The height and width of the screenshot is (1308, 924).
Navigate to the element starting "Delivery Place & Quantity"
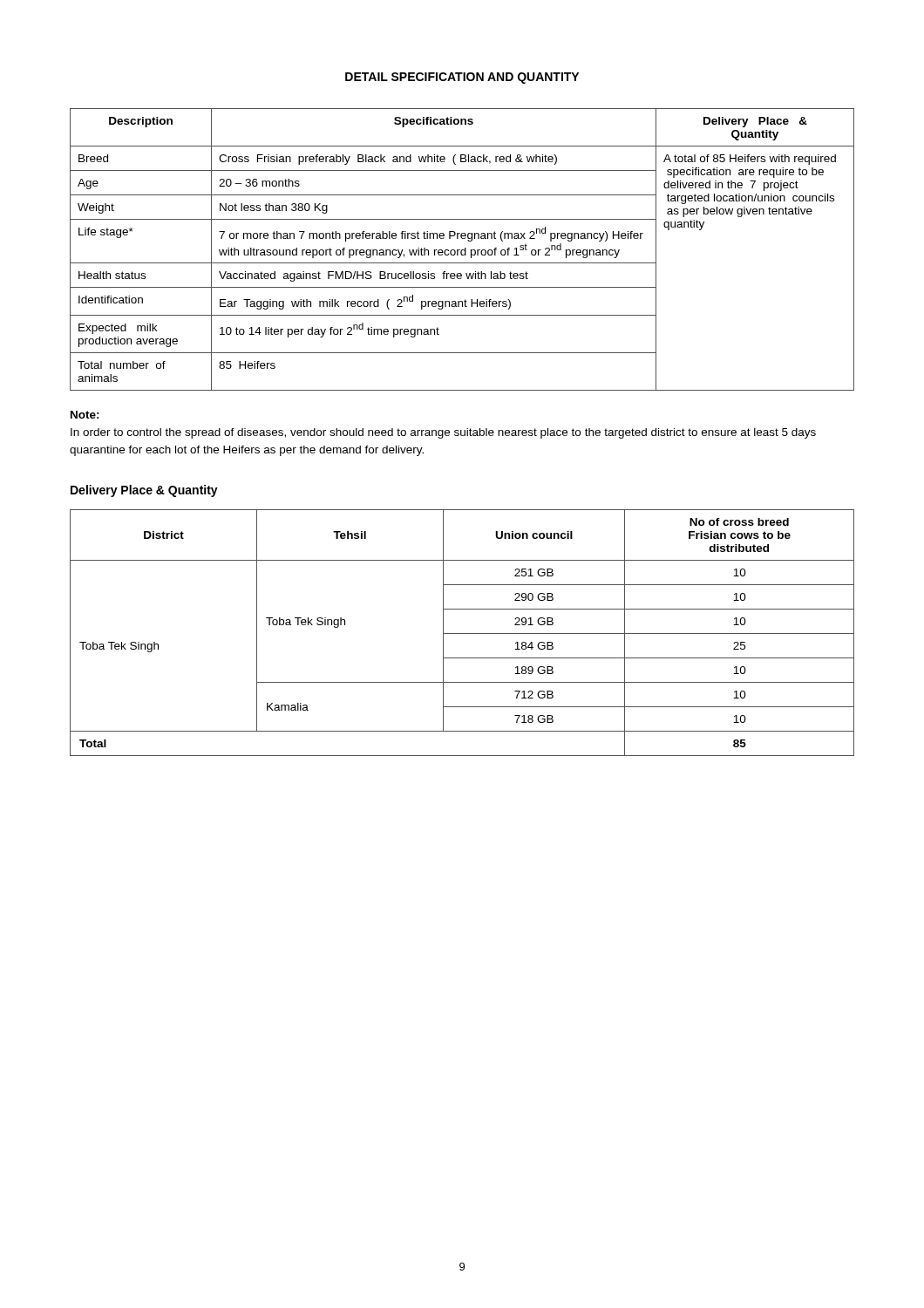pyautogui.click(x=144, y=490)
